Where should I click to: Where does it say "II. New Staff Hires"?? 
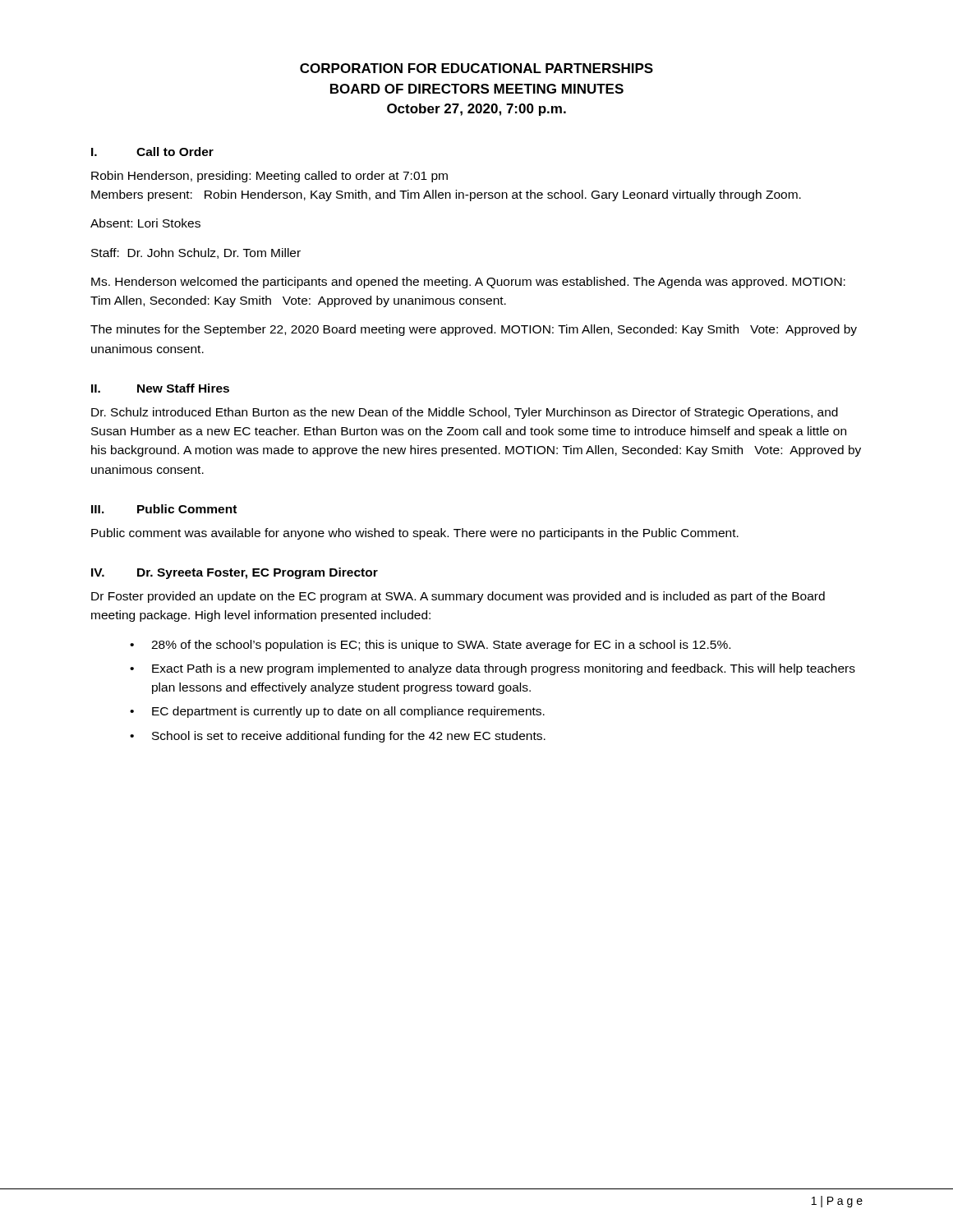(160, 388)
